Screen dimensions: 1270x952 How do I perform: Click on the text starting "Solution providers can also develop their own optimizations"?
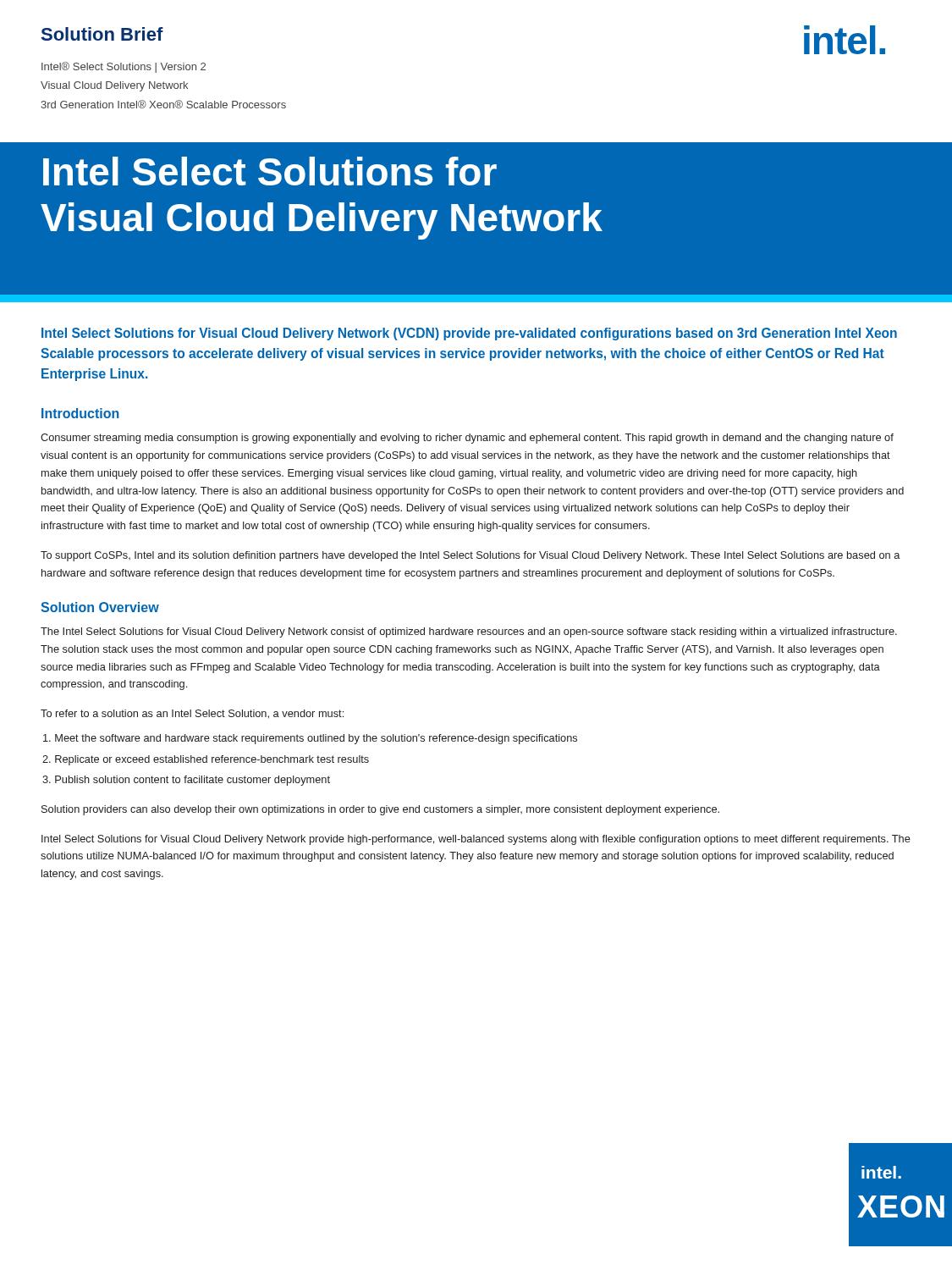(x=380, y=809)
